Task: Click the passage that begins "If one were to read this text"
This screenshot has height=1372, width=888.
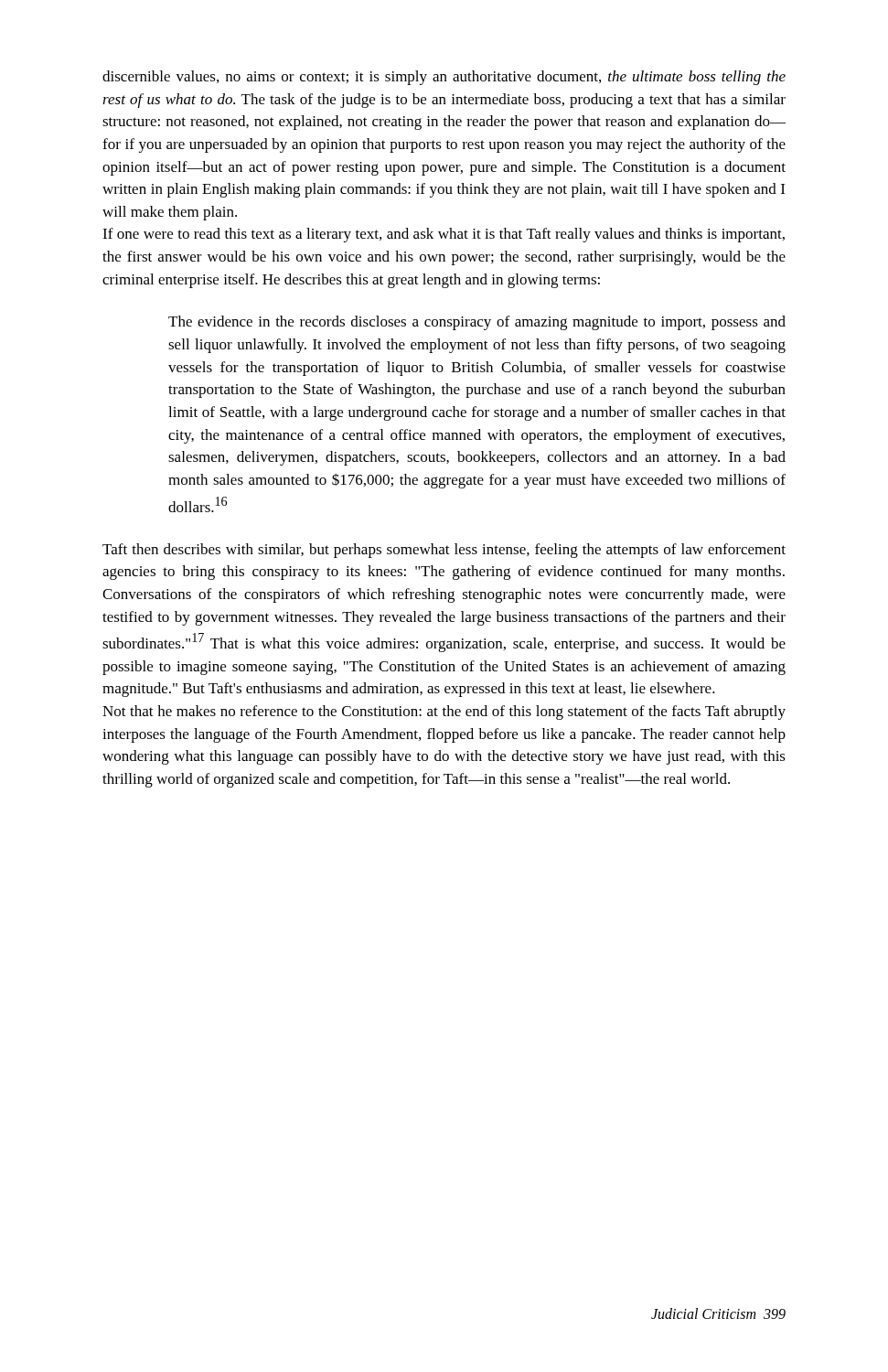Action: pos(444,257)
